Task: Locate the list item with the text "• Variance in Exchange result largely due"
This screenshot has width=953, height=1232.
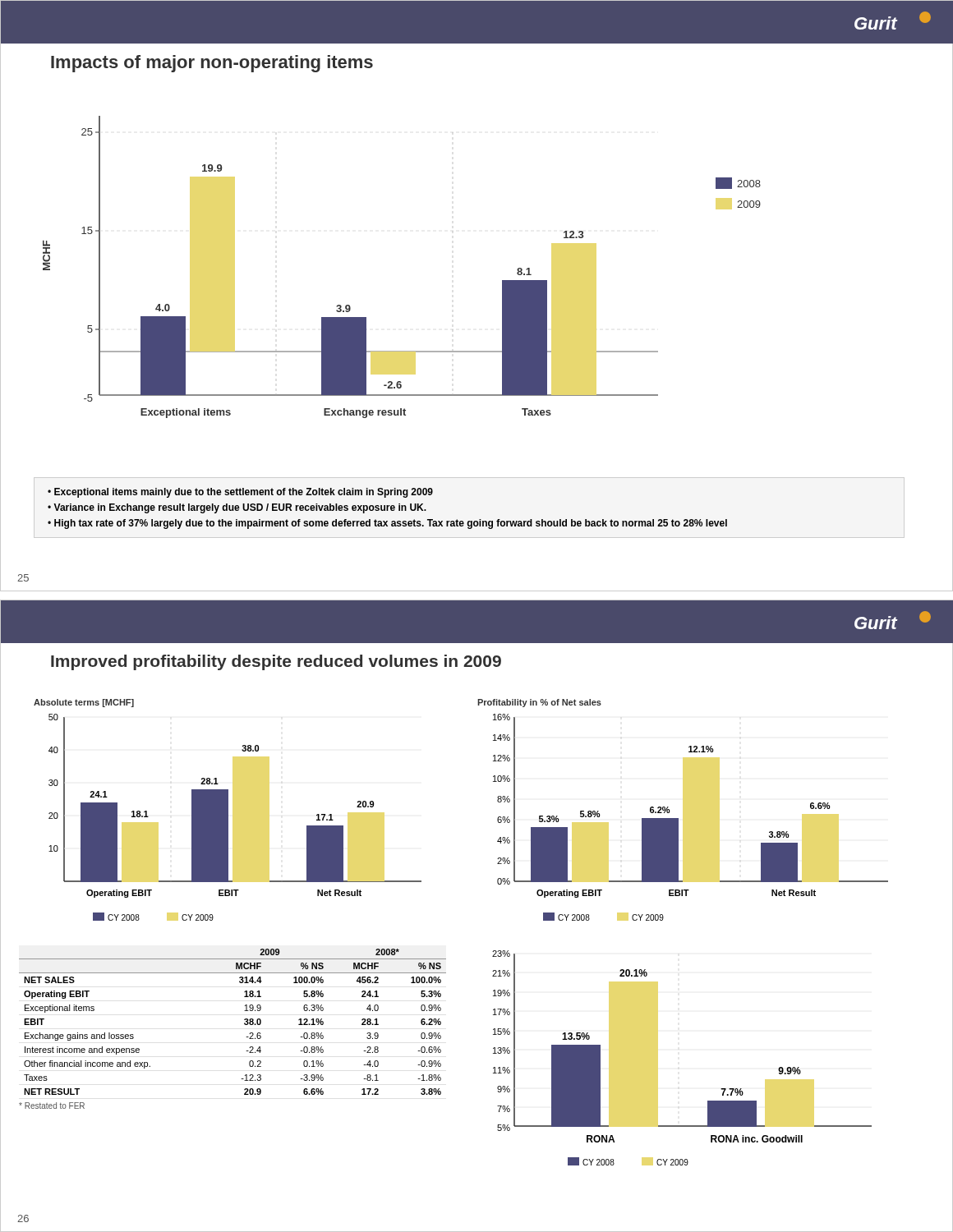Action: [237, 508]
